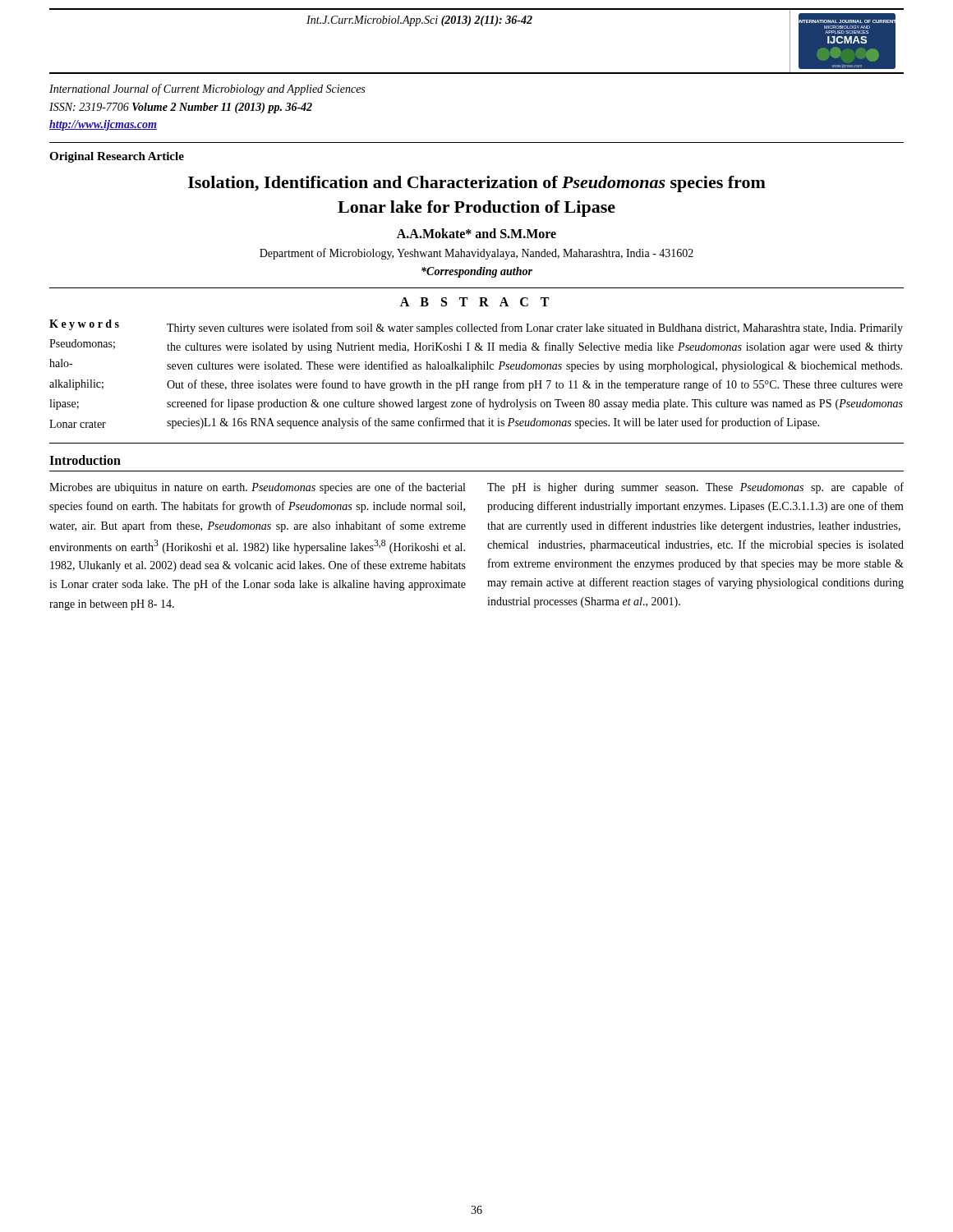Point to the passage starting "K e y w o r d"
Viewport: 953px width, 1232px height.
coord(476,376)
